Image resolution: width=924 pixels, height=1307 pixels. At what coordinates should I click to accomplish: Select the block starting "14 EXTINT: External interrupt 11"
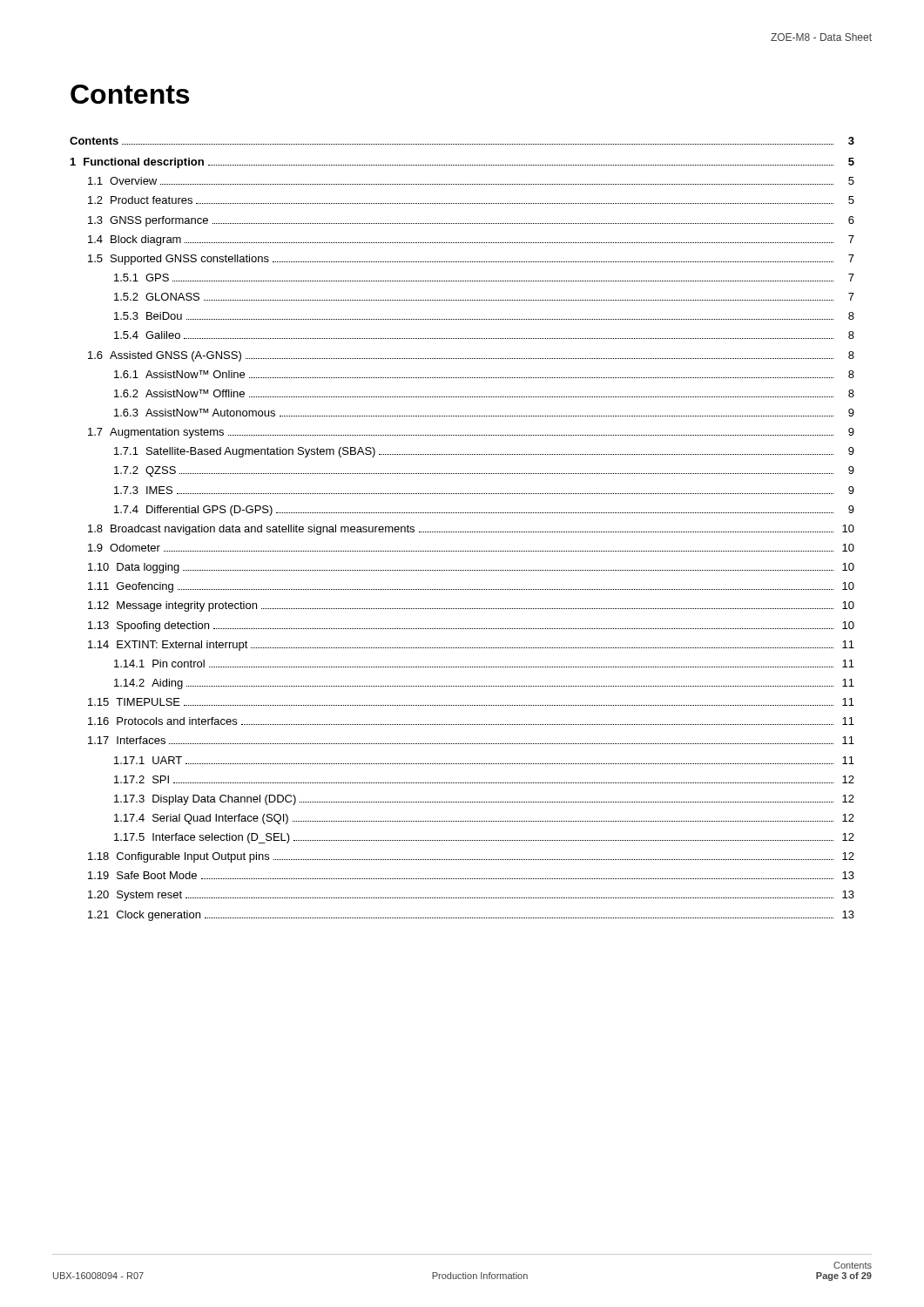pyautogui.click(x=471, y=645)
